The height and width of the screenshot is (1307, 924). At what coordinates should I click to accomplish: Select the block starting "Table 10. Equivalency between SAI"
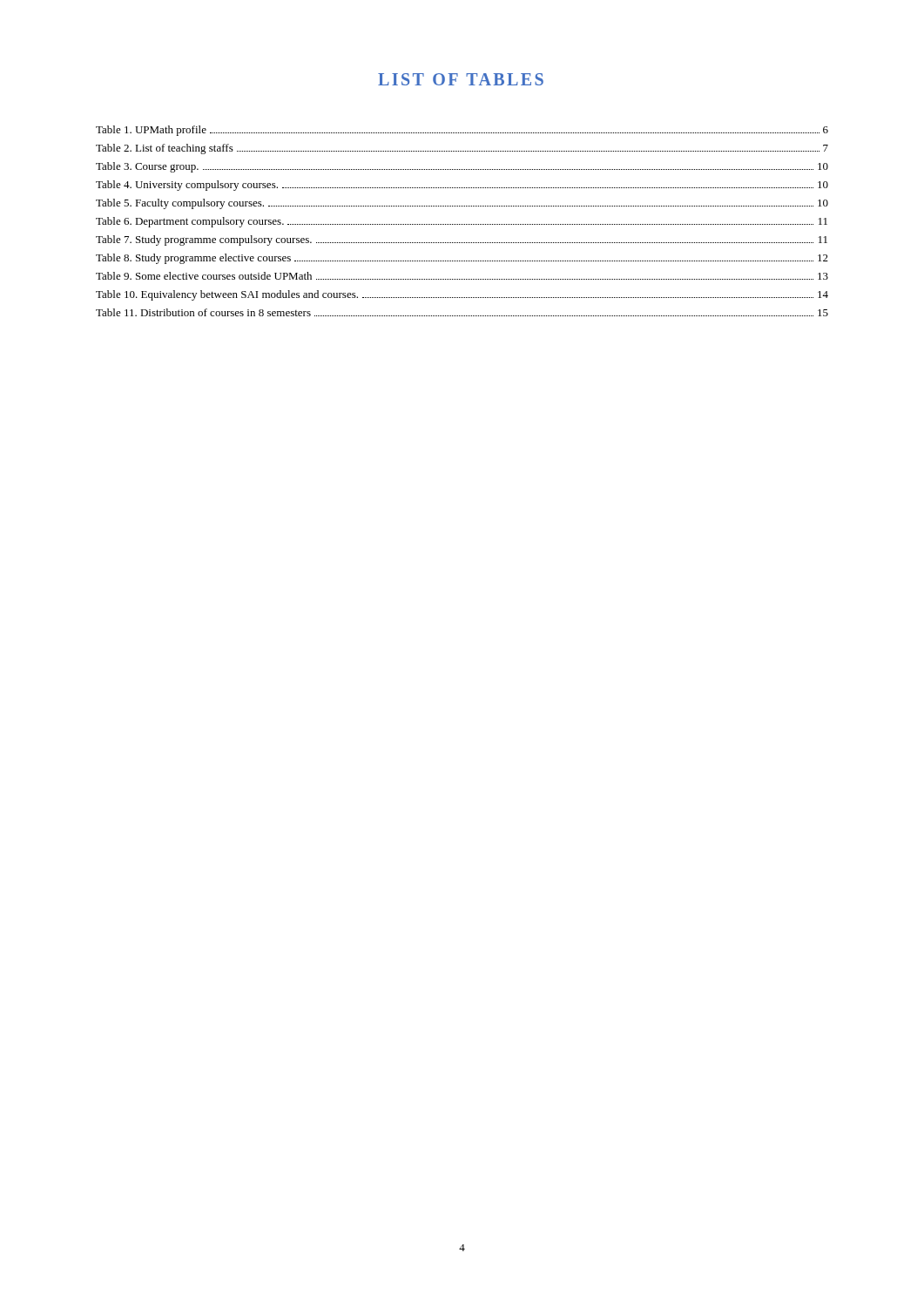point(462,295)
